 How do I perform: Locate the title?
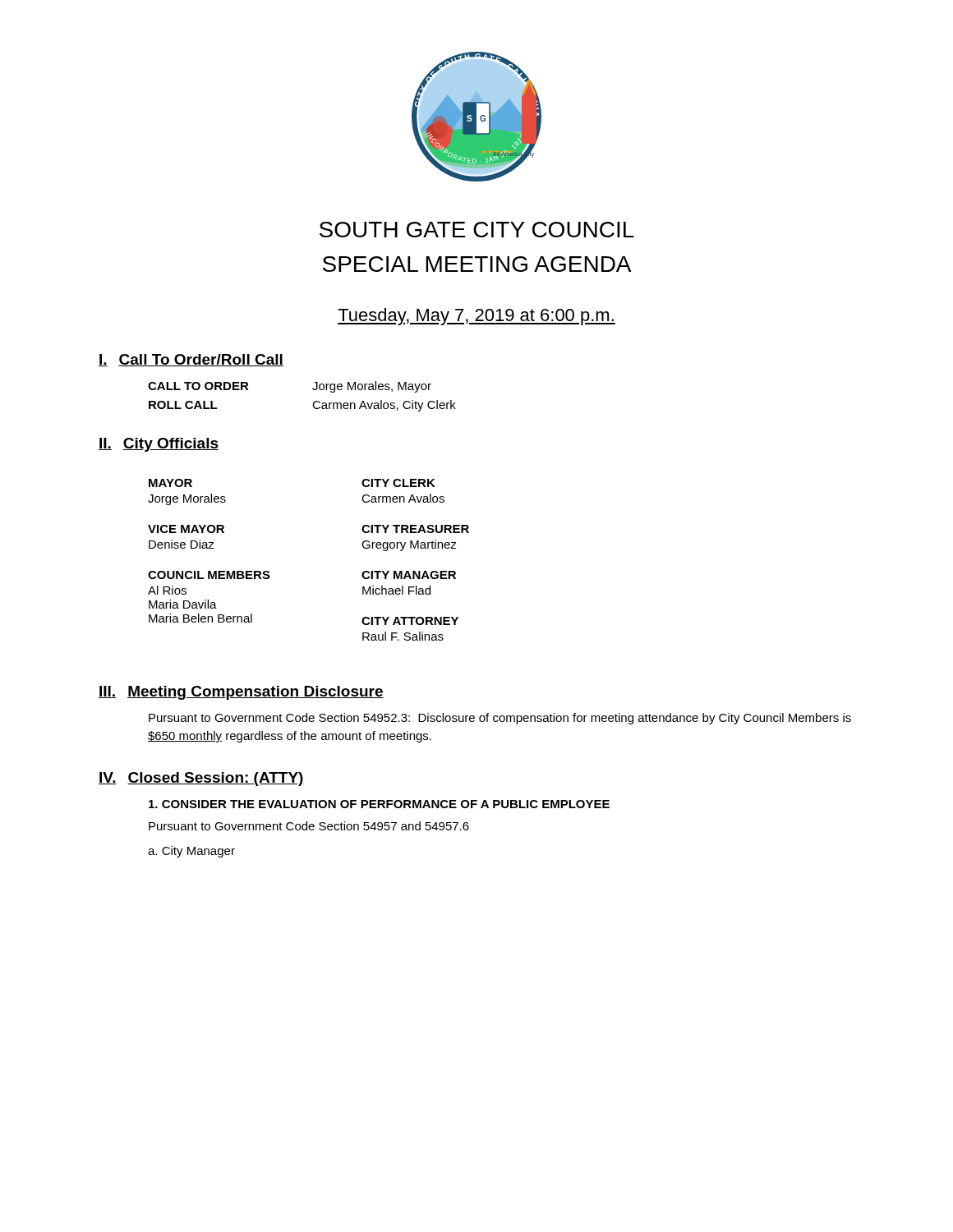[476, 248]
